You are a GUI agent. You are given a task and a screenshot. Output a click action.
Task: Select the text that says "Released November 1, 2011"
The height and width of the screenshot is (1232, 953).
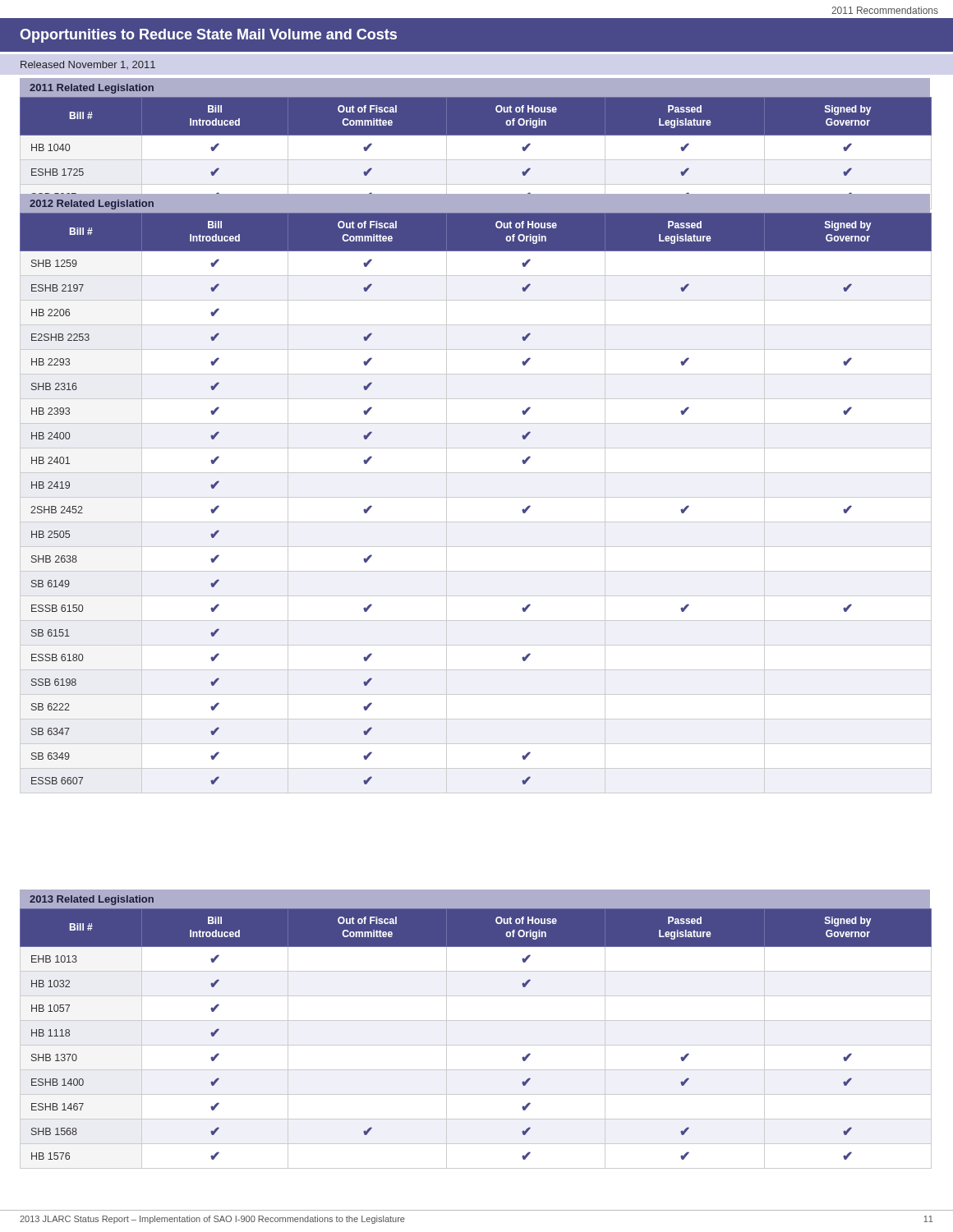point(88,64)
